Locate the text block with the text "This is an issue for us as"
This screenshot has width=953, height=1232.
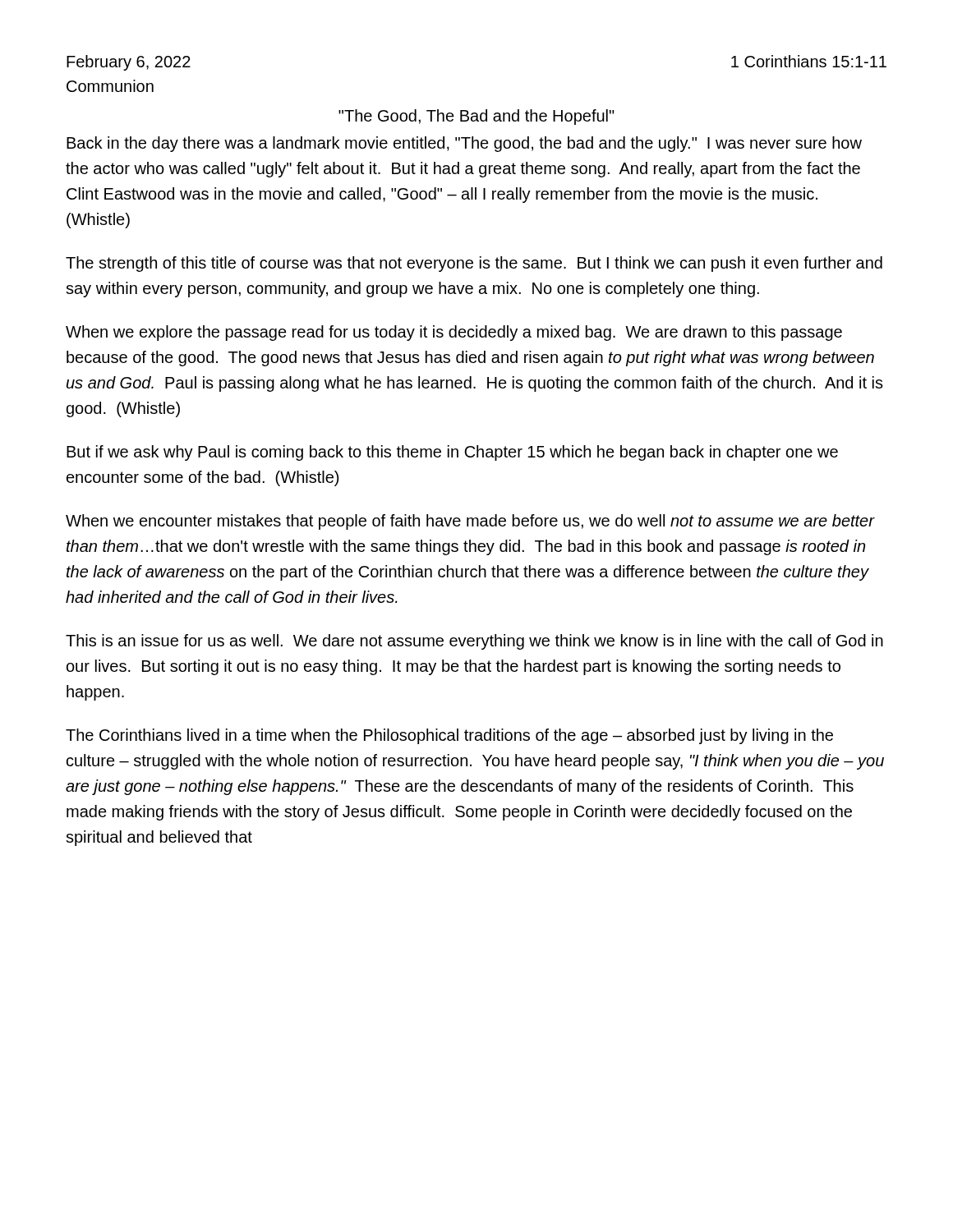click(x=475, y=666)
